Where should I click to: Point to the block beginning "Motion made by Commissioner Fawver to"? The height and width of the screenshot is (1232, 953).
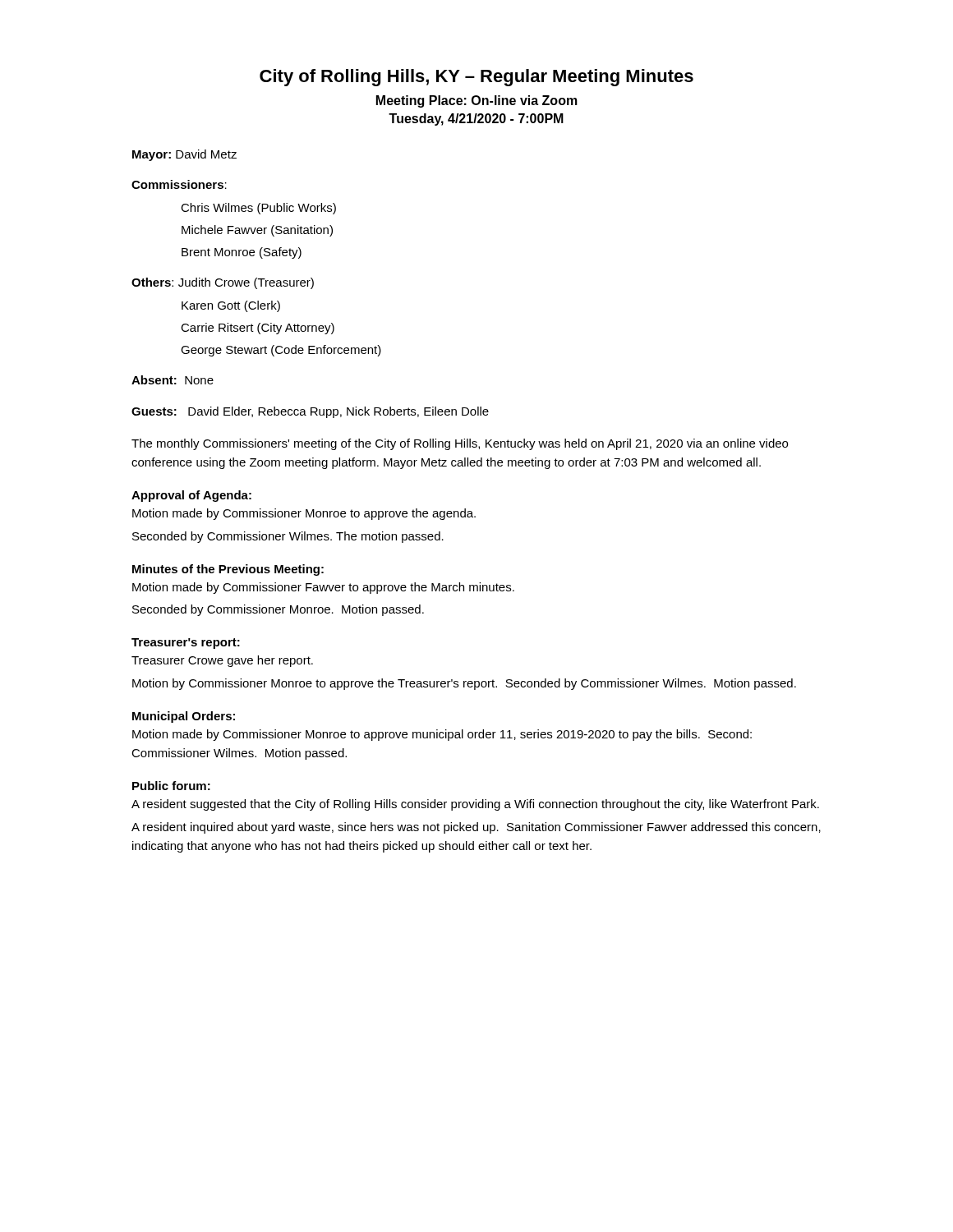(x=476, y=598)
